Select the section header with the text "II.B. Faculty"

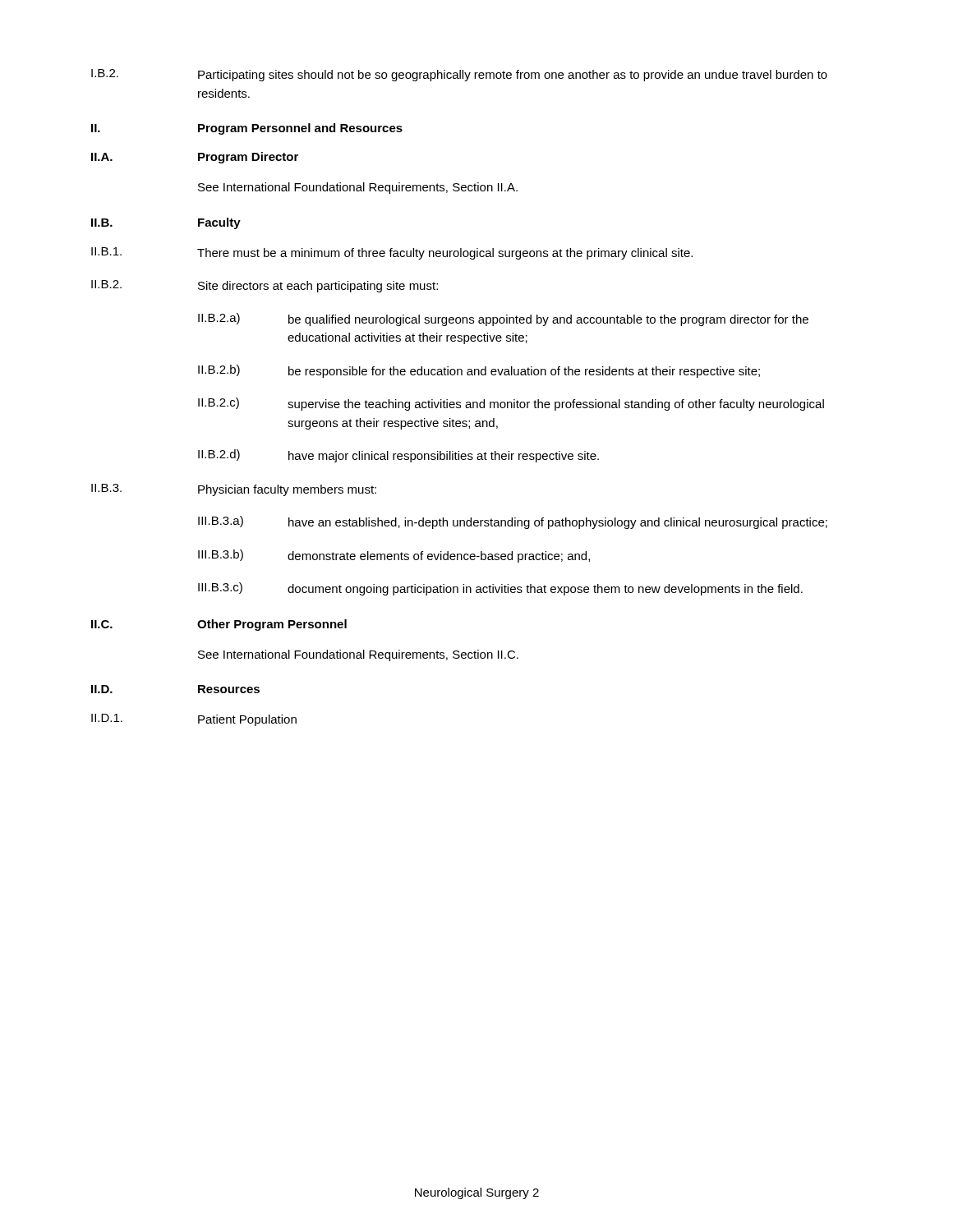coord(105,223)
